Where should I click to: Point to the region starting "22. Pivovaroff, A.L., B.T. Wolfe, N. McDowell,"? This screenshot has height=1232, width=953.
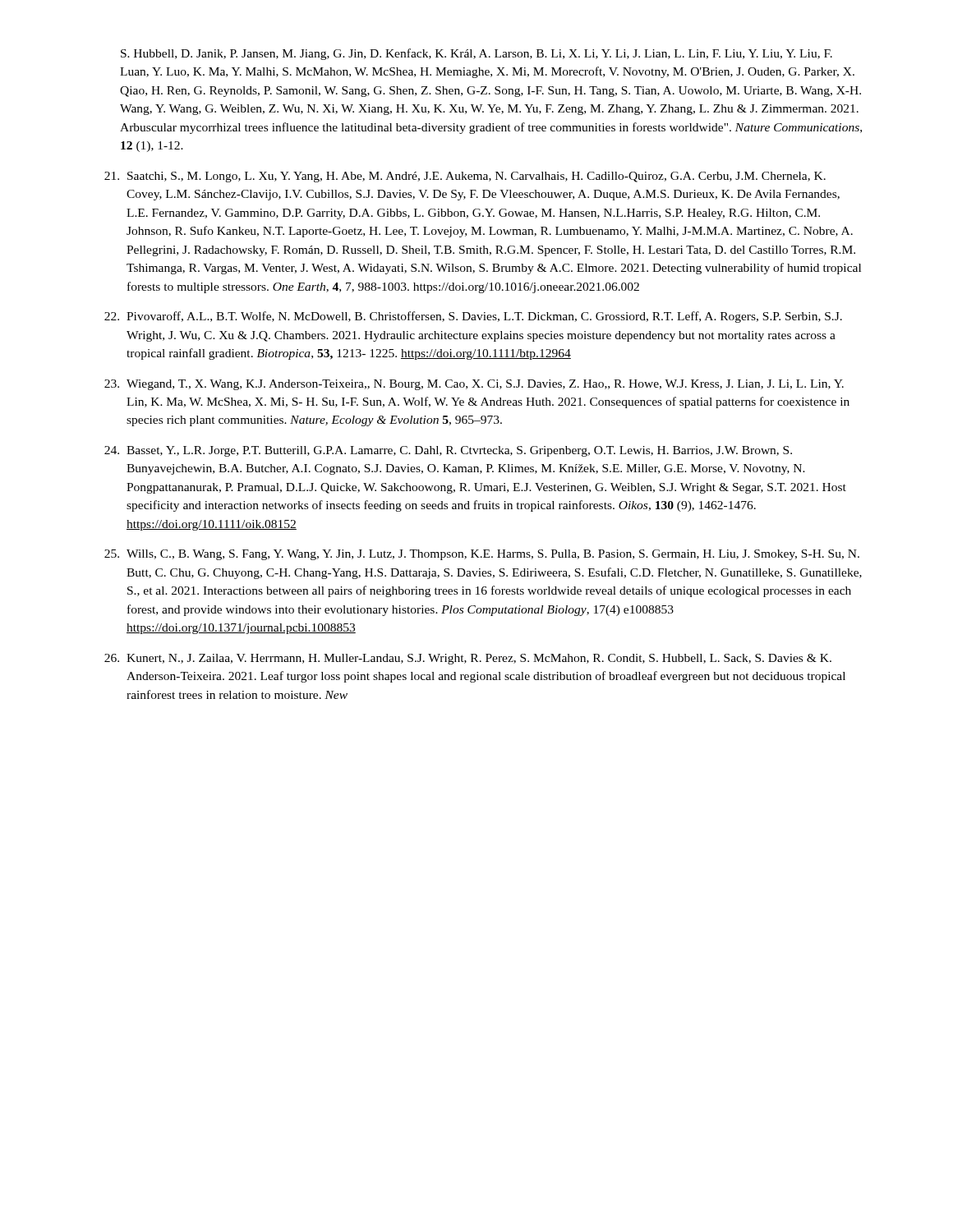pyautogui.click(x=476, y=335)
